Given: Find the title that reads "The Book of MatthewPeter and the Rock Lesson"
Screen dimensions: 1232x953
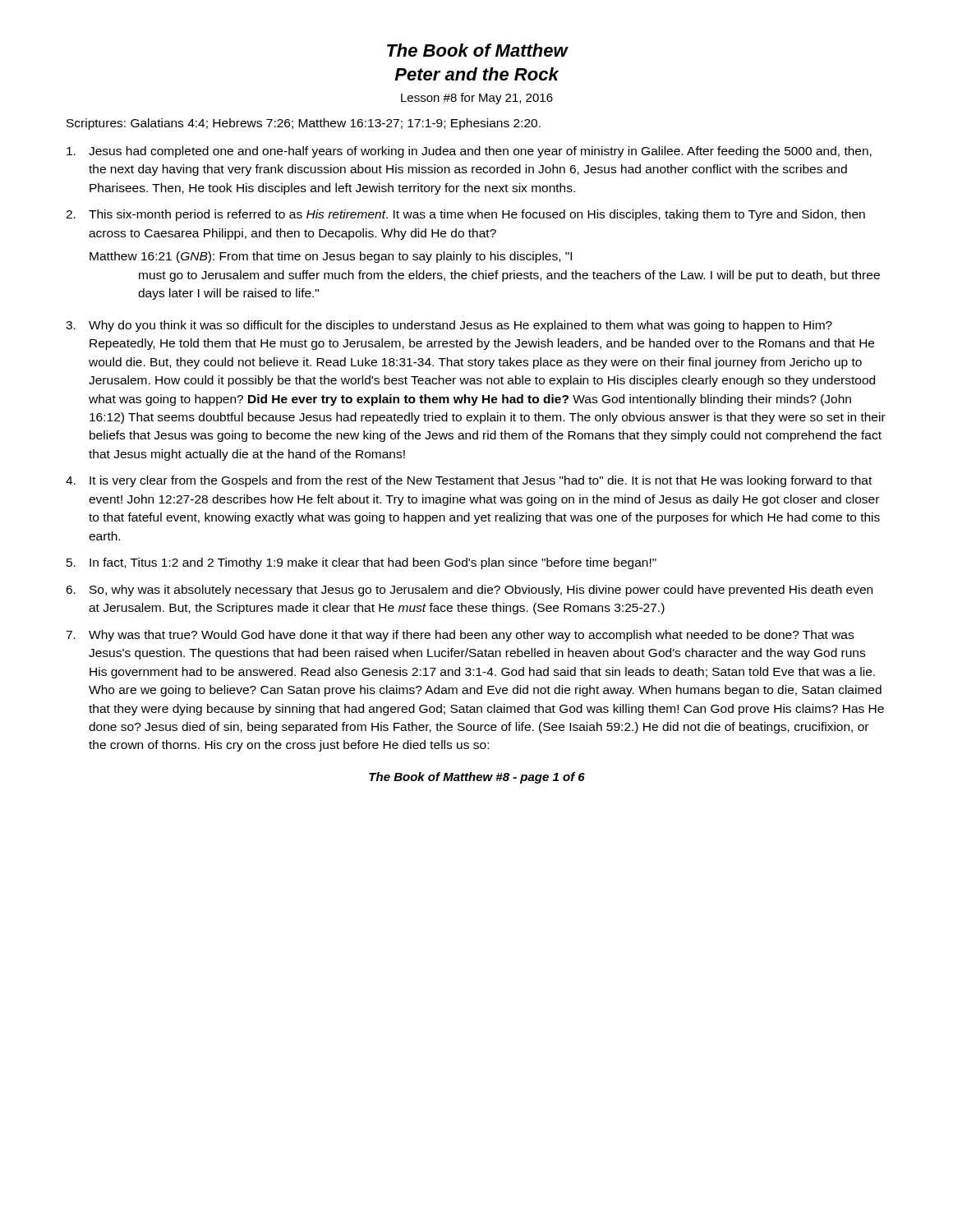Looking at the screenshot, I should (476, 72).
